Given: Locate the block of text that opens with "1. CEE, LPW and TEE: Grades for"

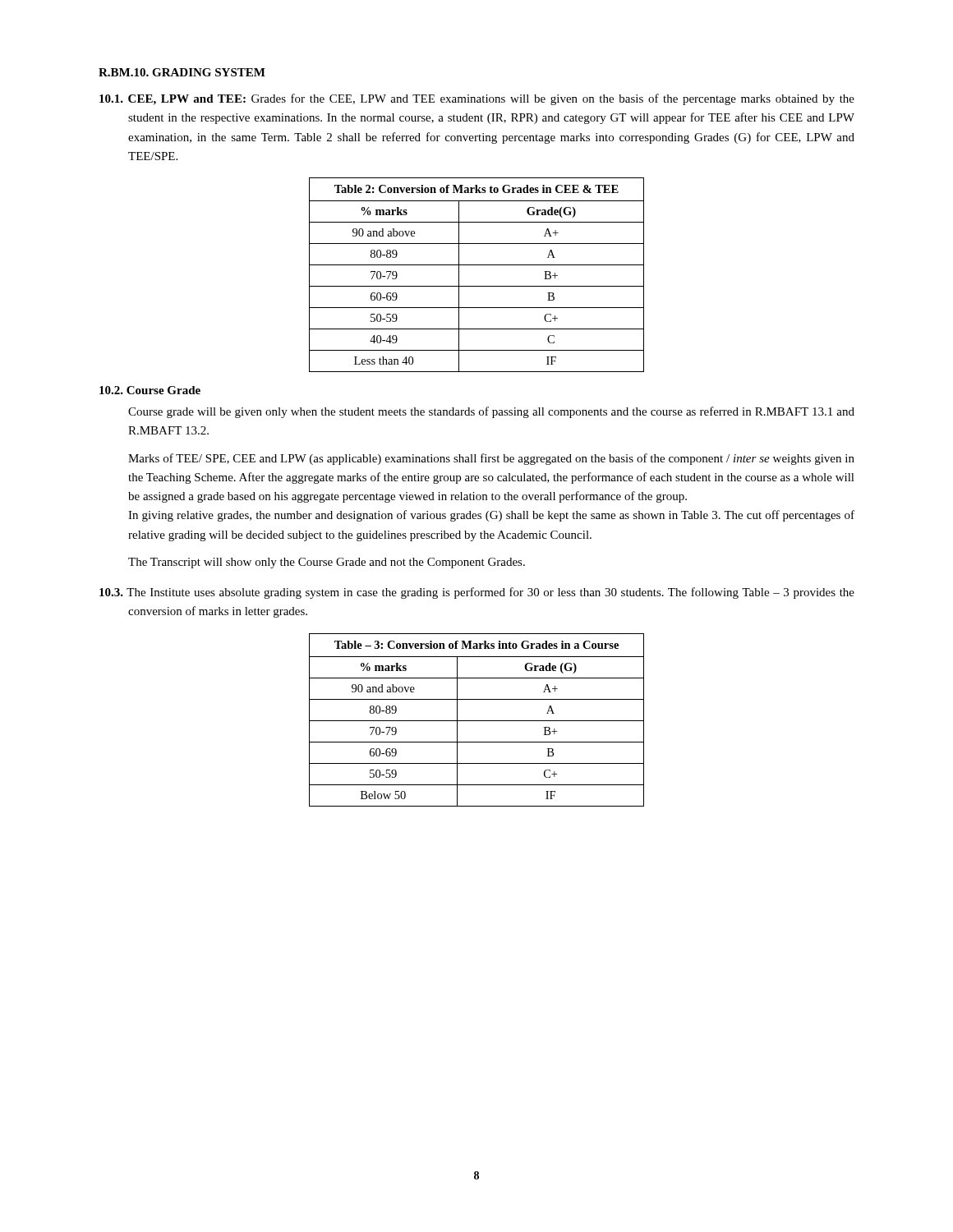Looking at the screenshot, I should [x=476, y=127].
